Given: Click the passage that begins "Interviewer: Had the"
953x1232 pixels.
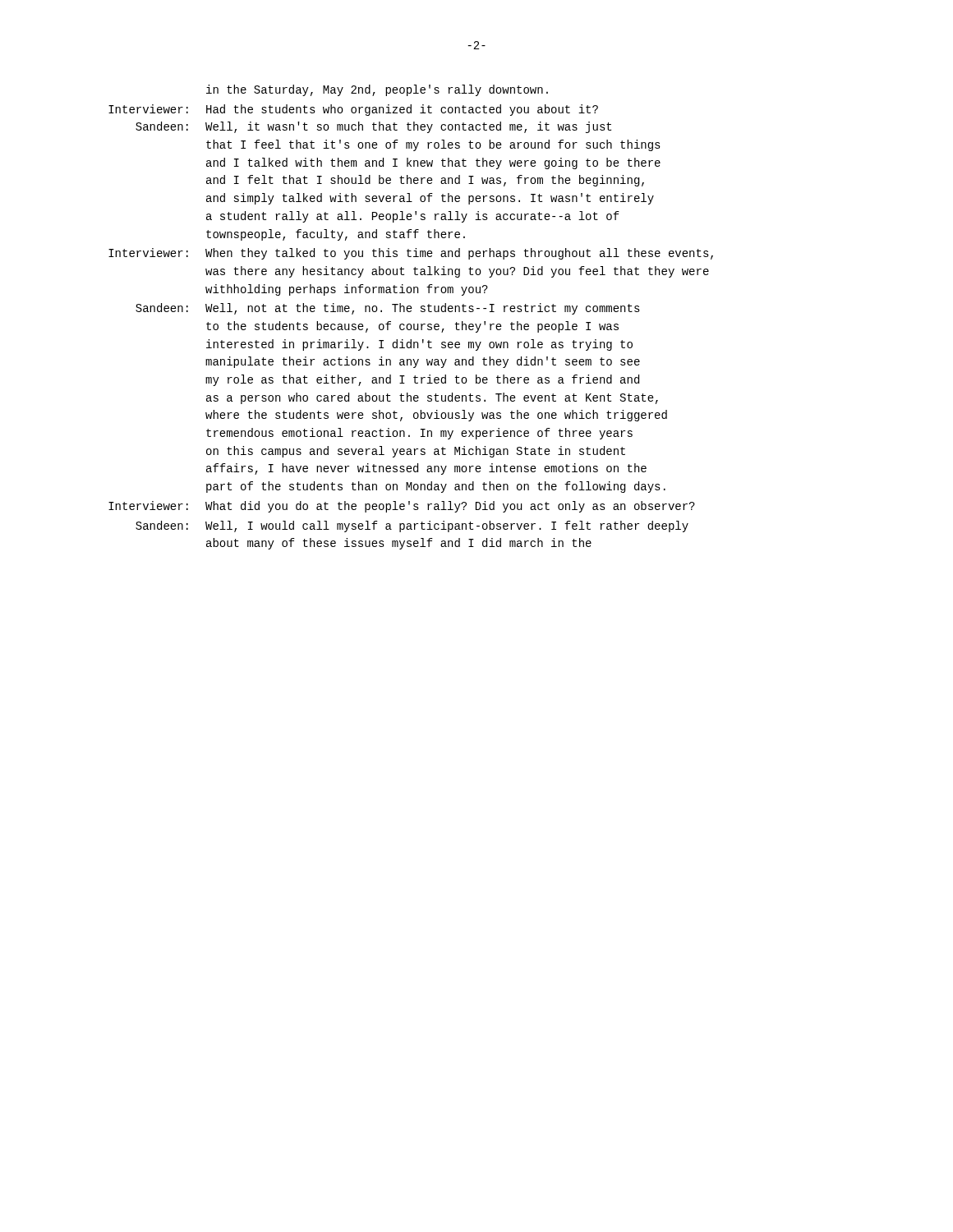Looking at the screenshot, I should pyautogui.click(x=478, y=173).
